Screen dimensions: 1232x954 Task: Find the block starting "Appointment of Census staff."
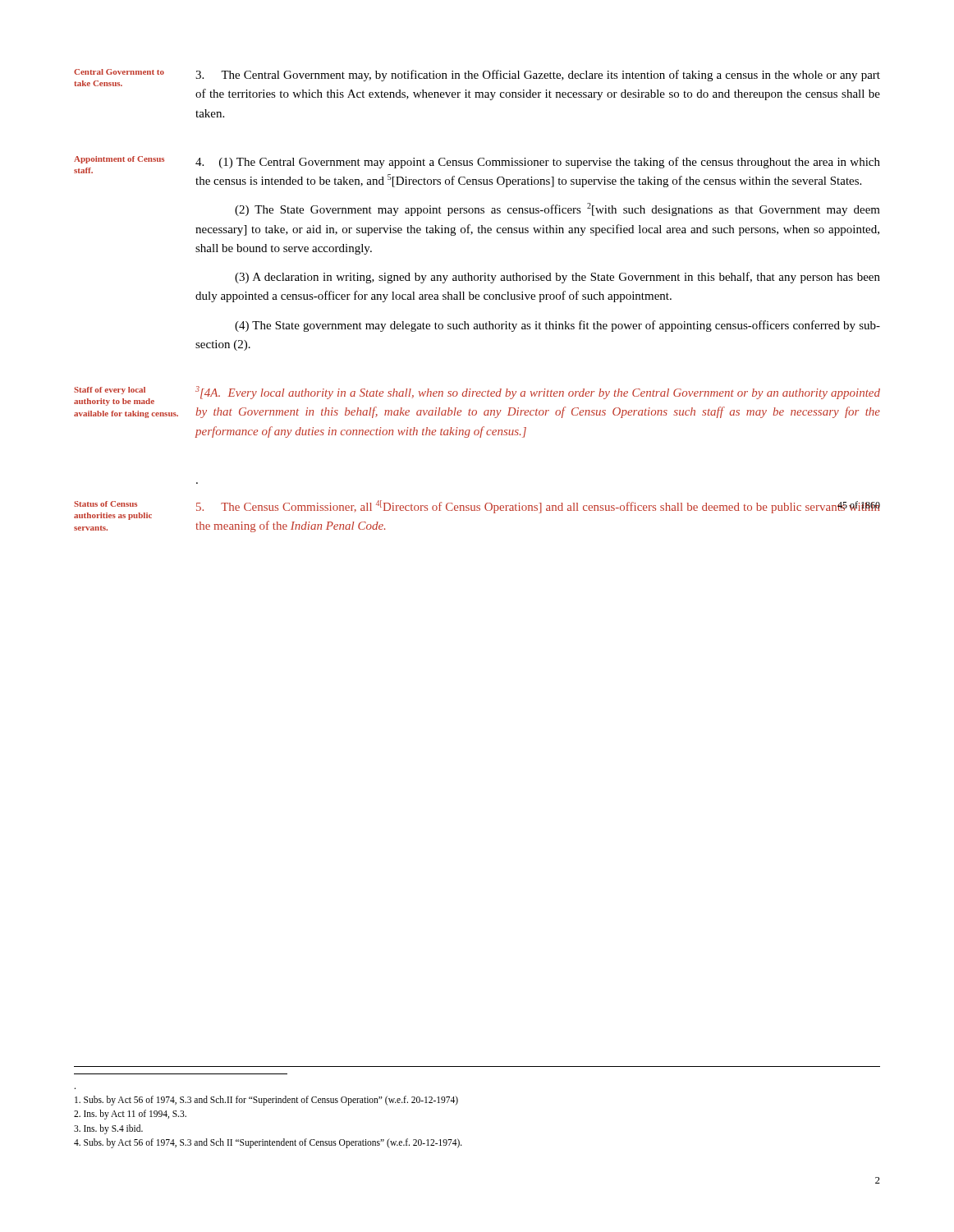[119, 164]
